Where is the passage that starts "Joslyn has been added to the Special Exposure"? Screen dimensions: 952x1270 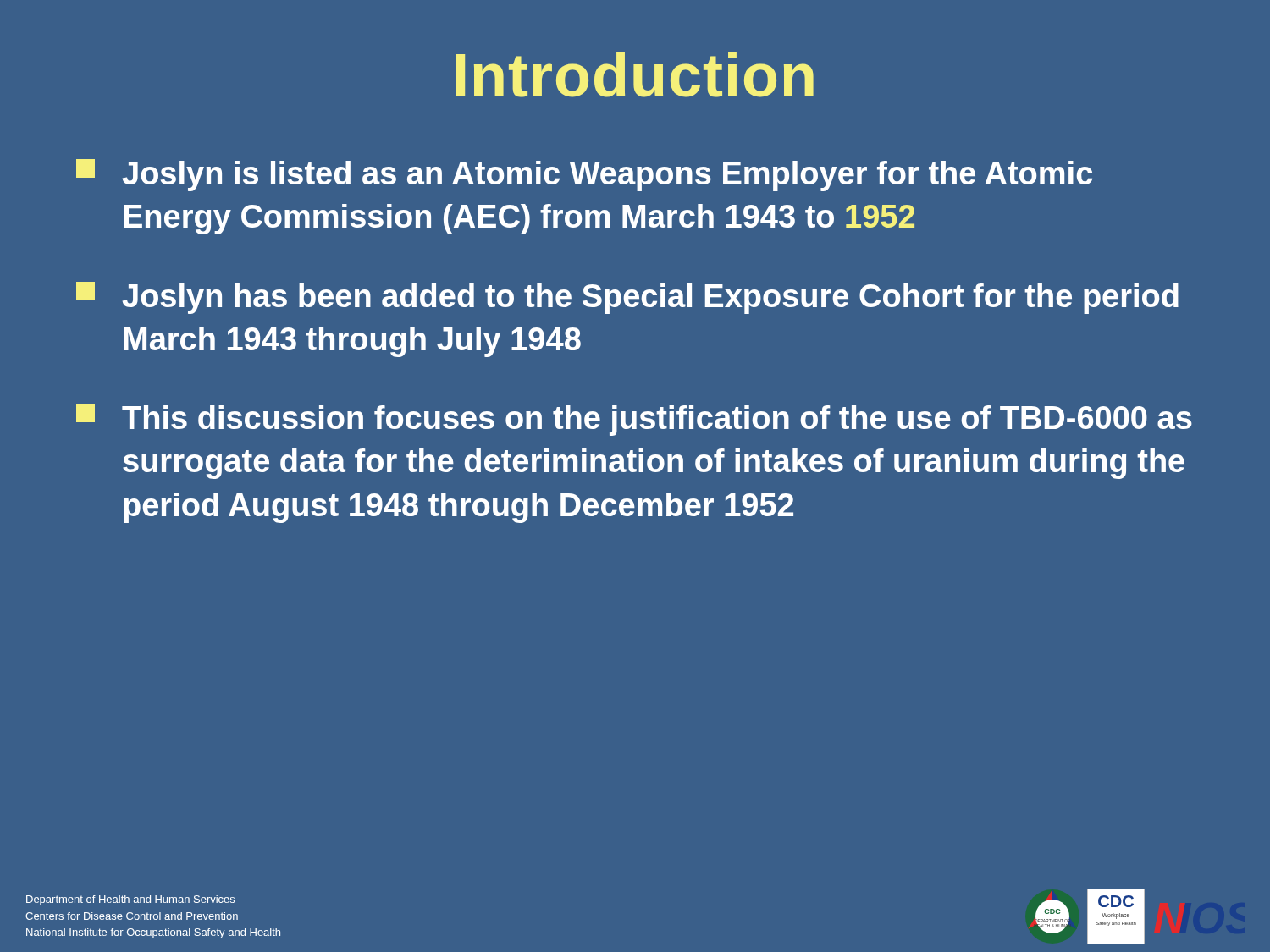635,318
